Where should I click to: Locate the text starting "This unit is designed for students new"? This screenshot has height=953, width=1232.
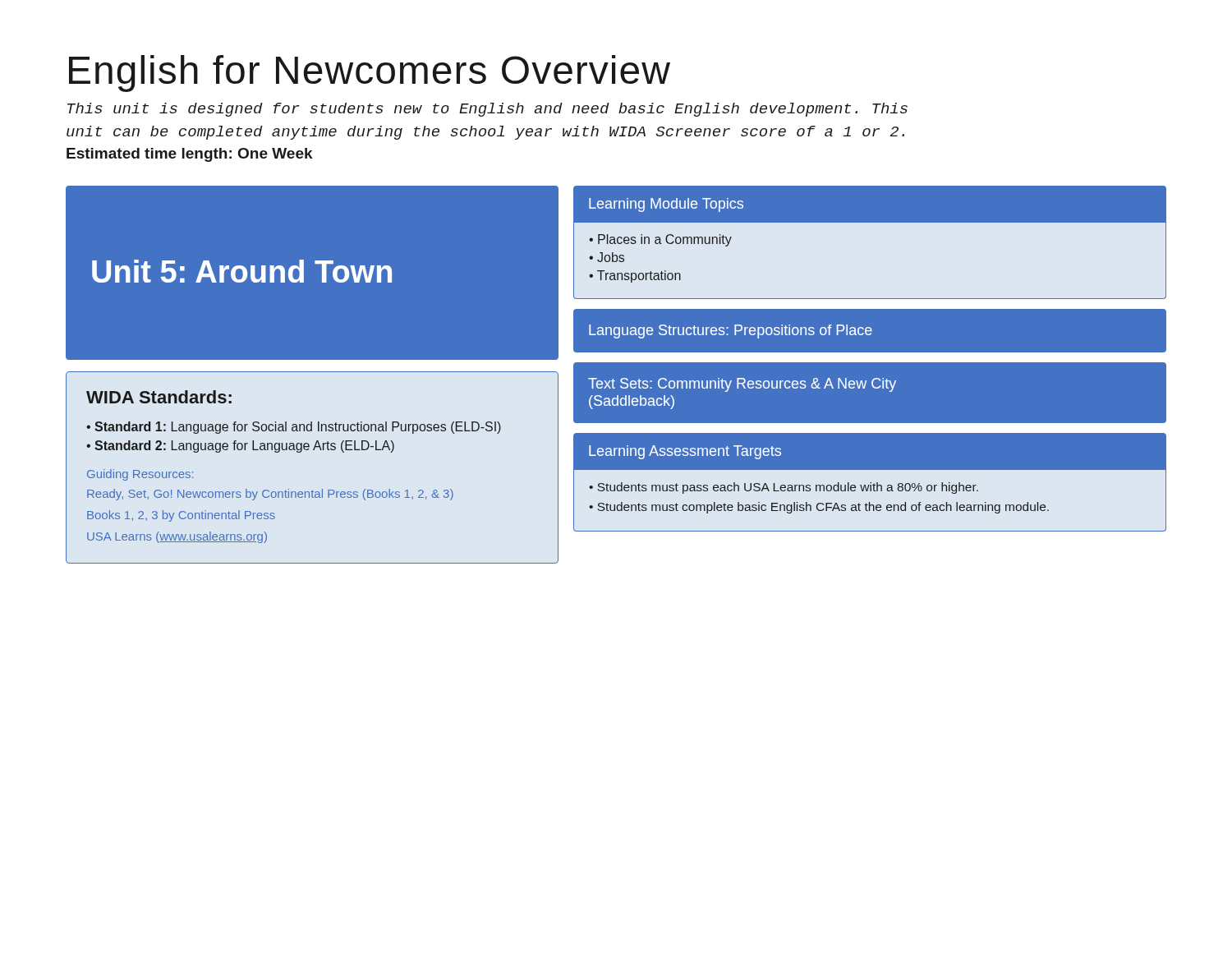tap(616, 130)
